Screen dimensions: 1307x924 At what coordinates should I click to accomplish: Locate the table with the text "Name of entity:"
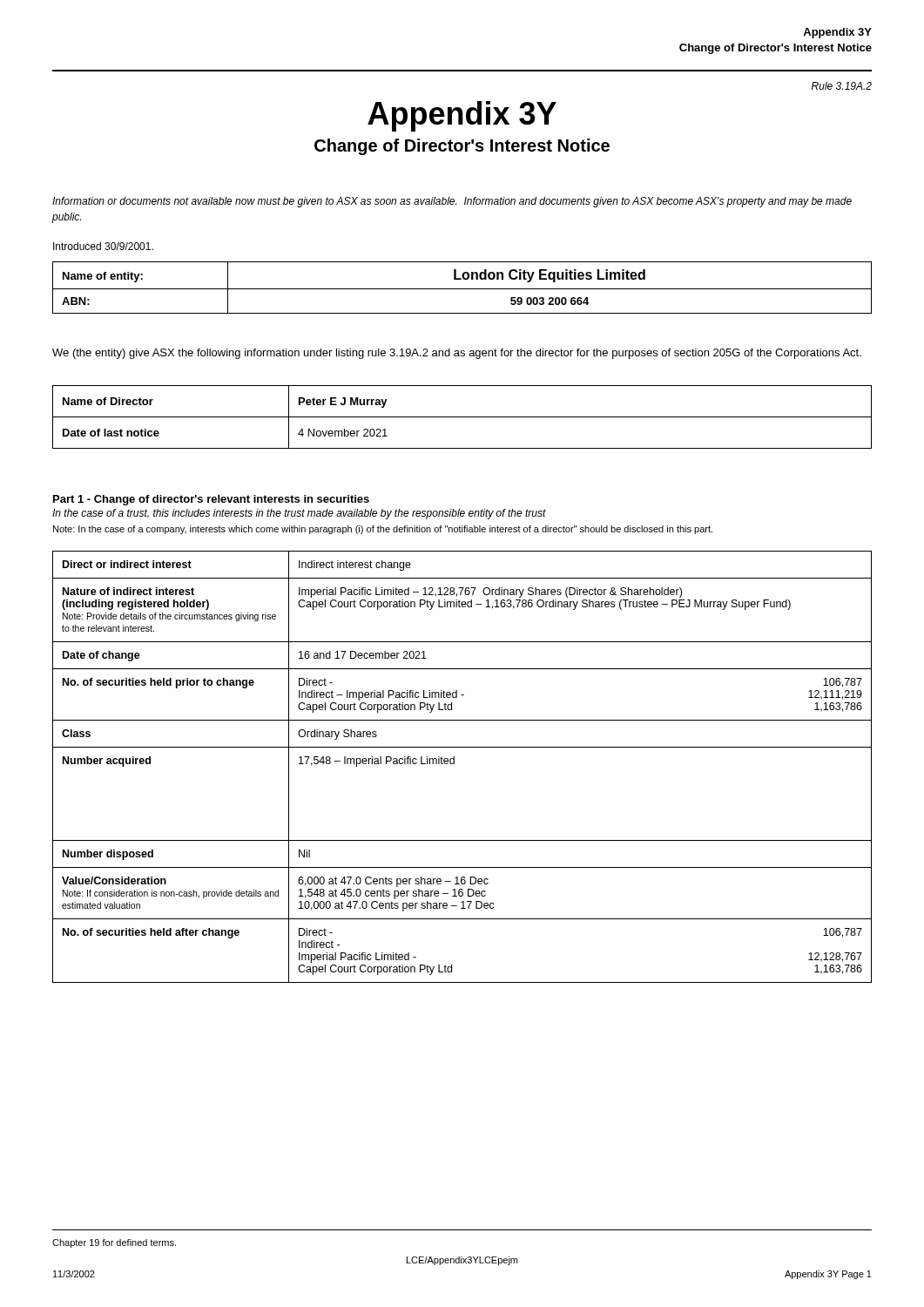pyautogui.click(x=462, y=288)
